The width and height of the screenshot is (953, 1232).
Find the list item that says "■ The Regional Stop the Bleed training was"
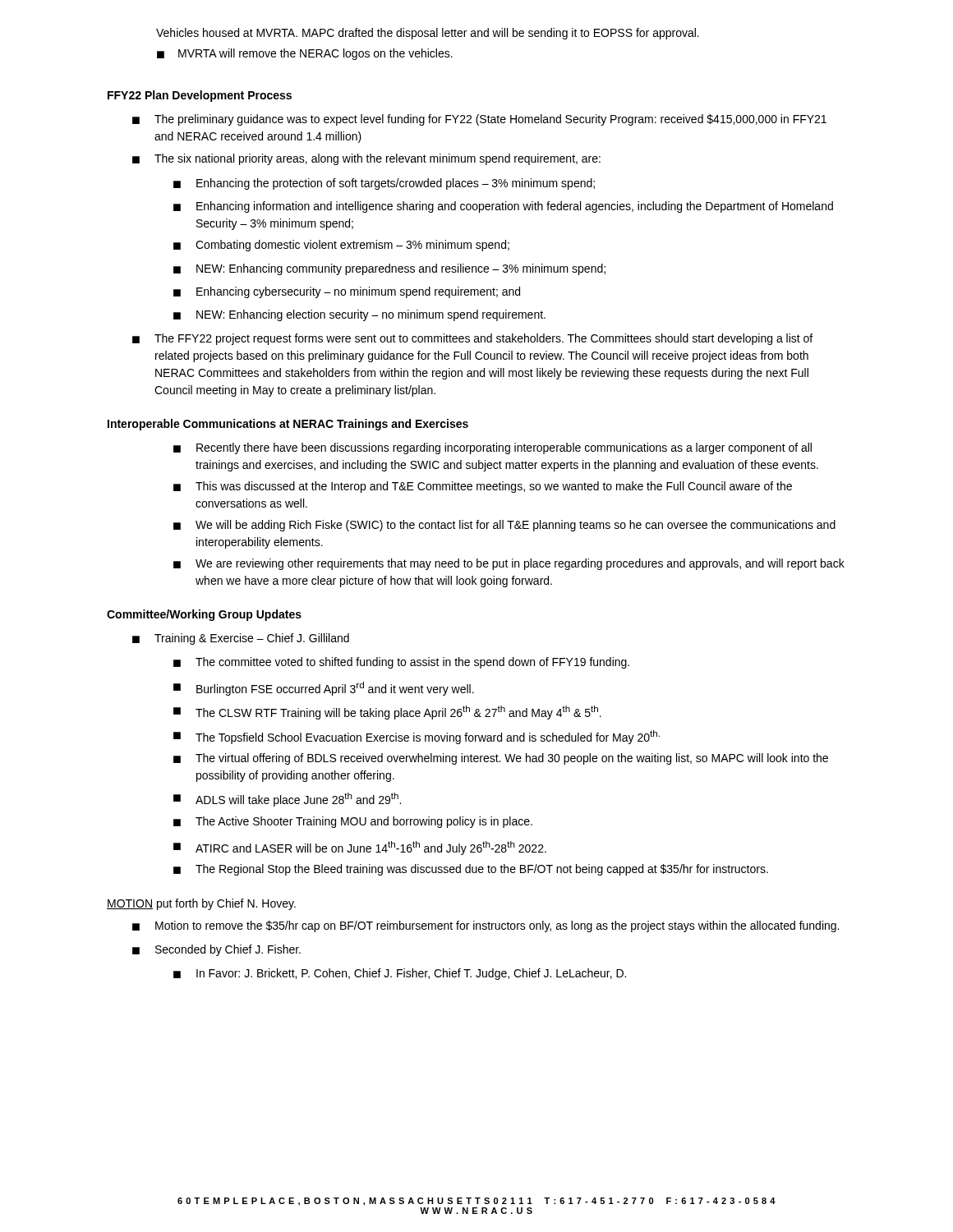[x=471, y=871]
